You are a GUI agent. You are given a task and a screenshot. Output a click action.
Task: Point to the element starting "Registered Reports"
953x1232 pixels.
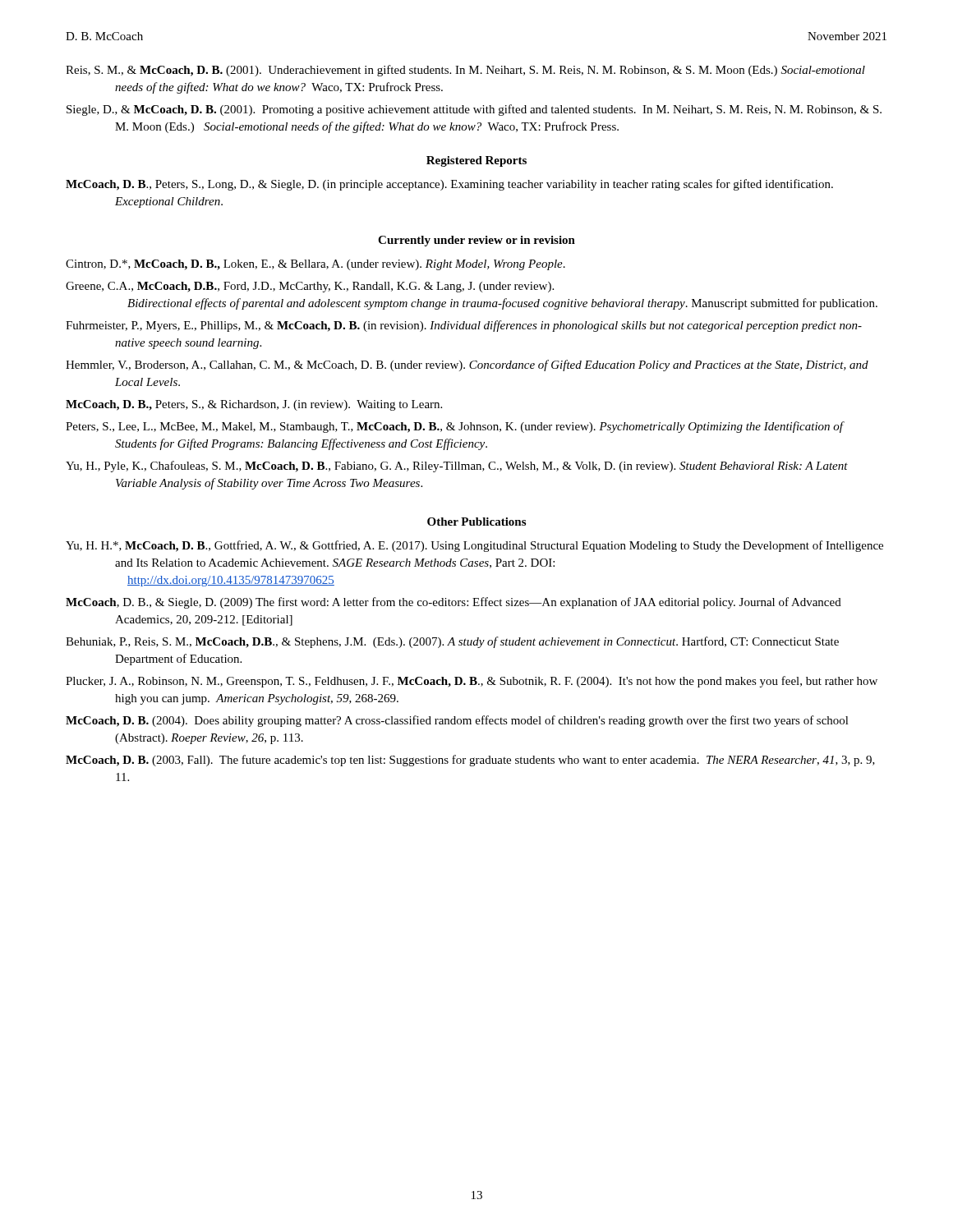(x=476, y=160)
